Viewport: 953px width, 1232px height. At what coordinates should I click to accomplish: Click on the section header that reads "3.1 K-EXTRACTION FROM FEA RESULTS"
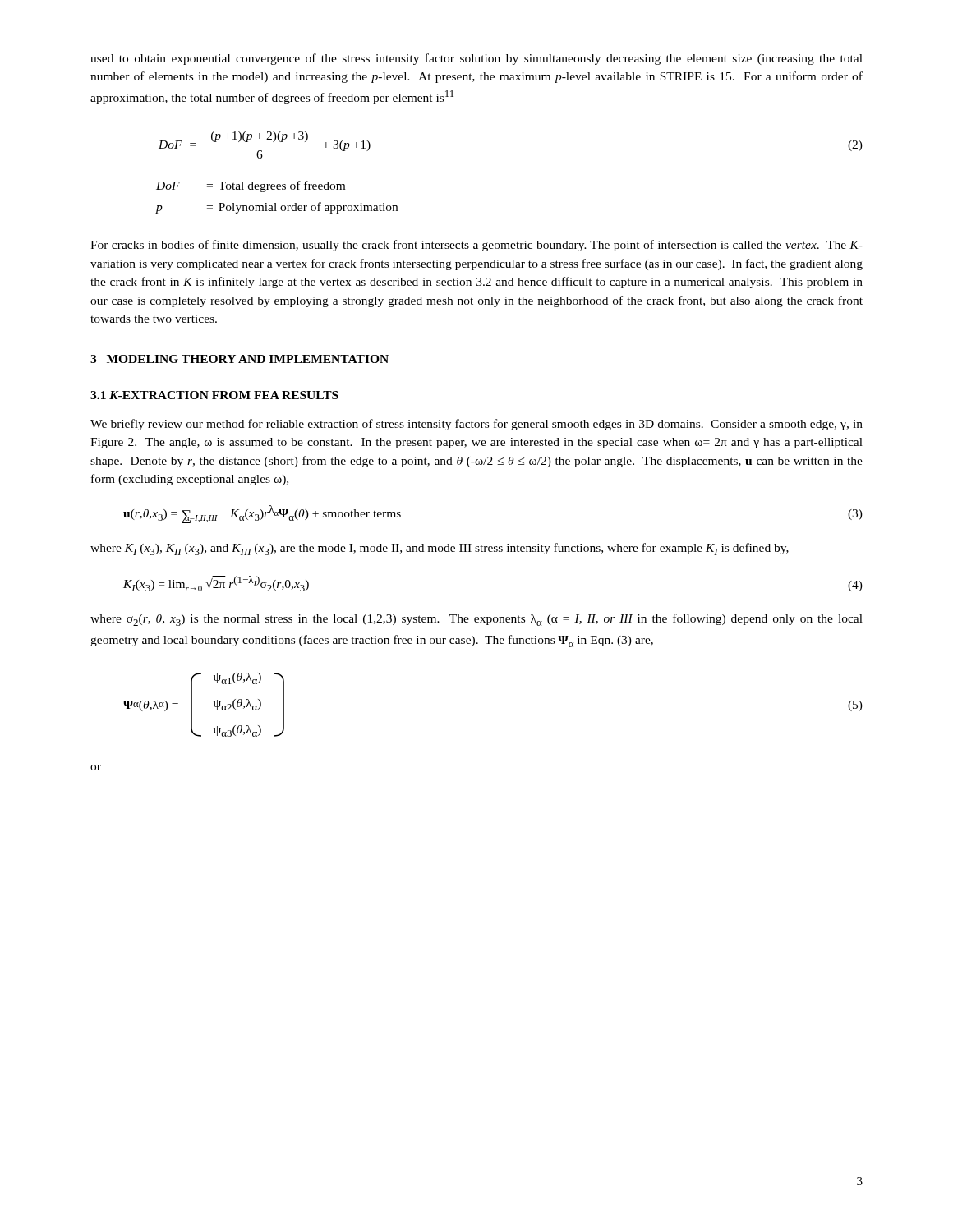coord(214,395)
